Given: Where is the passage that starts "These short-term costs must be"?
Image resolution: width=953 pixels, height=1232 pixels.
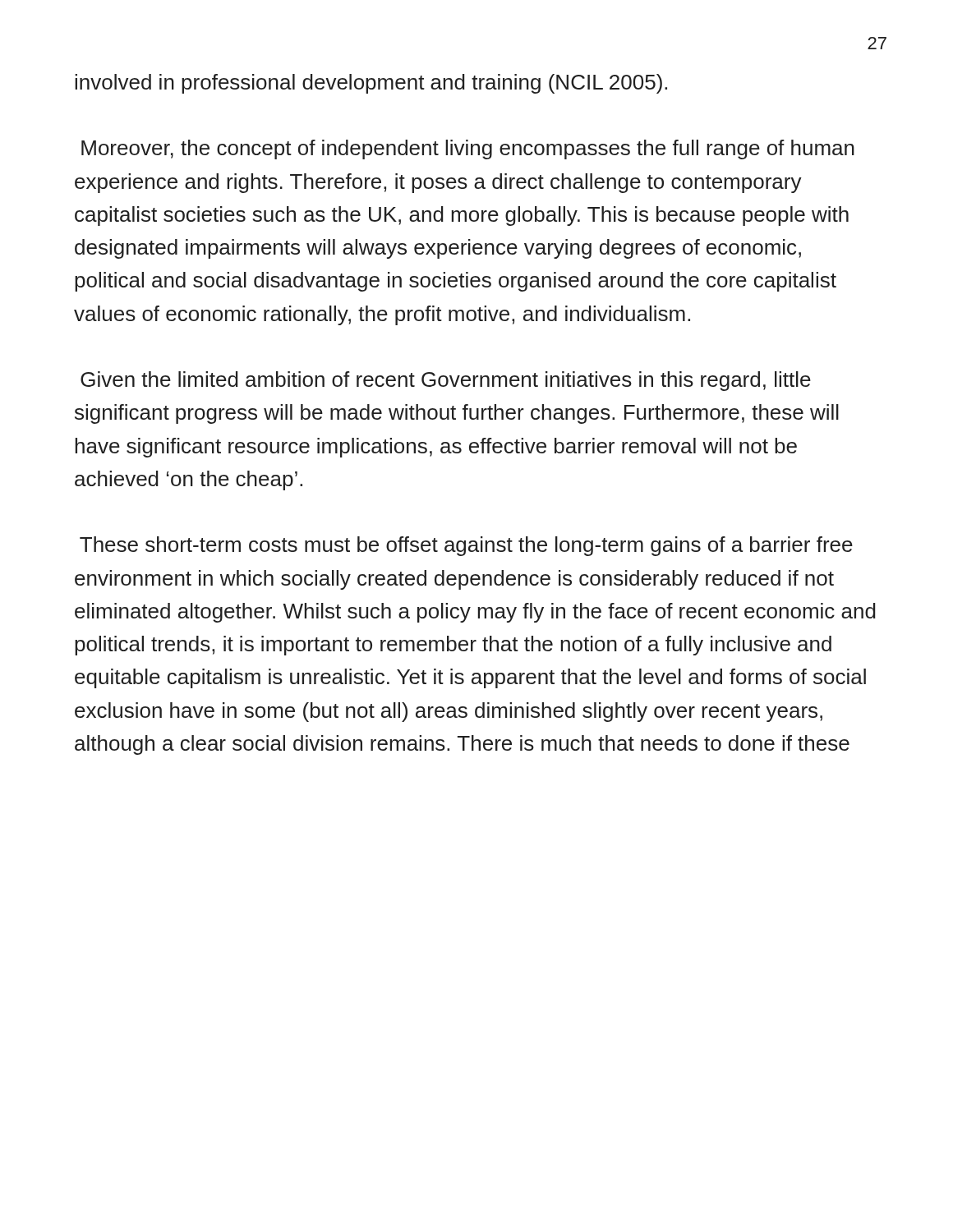Looking at the screenshot, I should coord(475,644).
